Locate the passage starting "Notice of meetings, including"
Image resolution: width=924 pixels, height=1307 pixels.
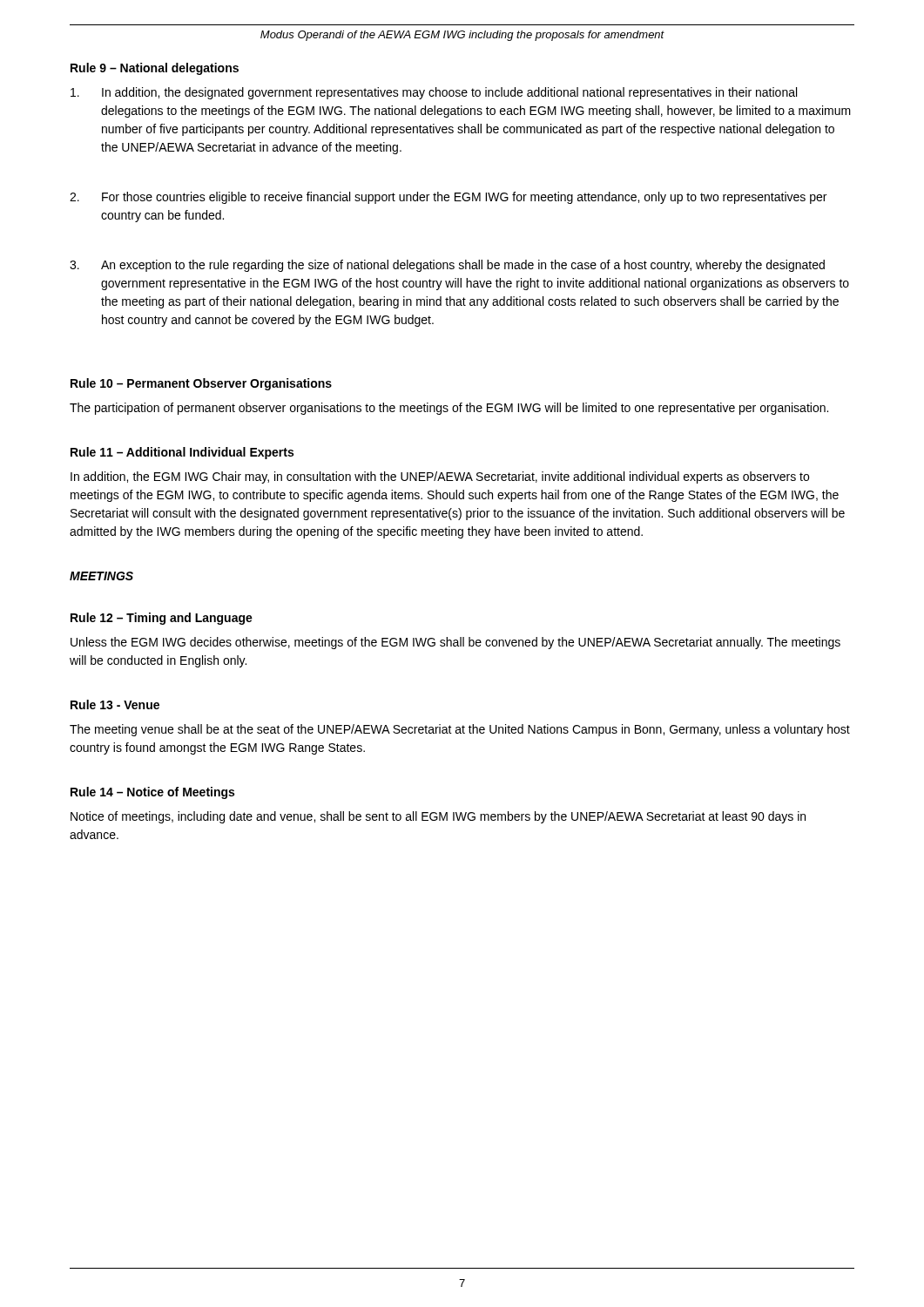[x=438, y=826]
